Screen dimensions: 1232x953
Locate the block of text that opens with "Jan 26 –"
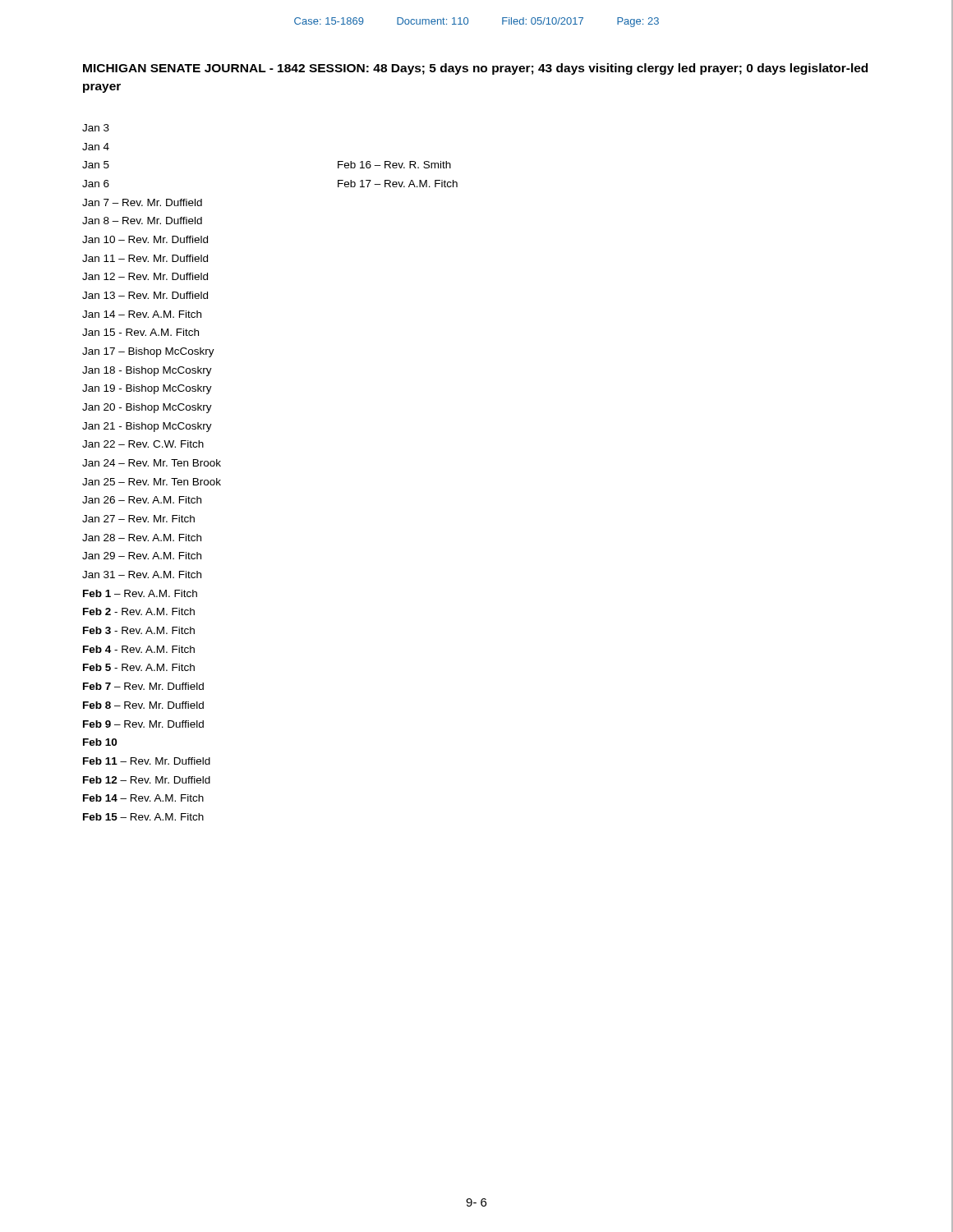coord(142,500)
